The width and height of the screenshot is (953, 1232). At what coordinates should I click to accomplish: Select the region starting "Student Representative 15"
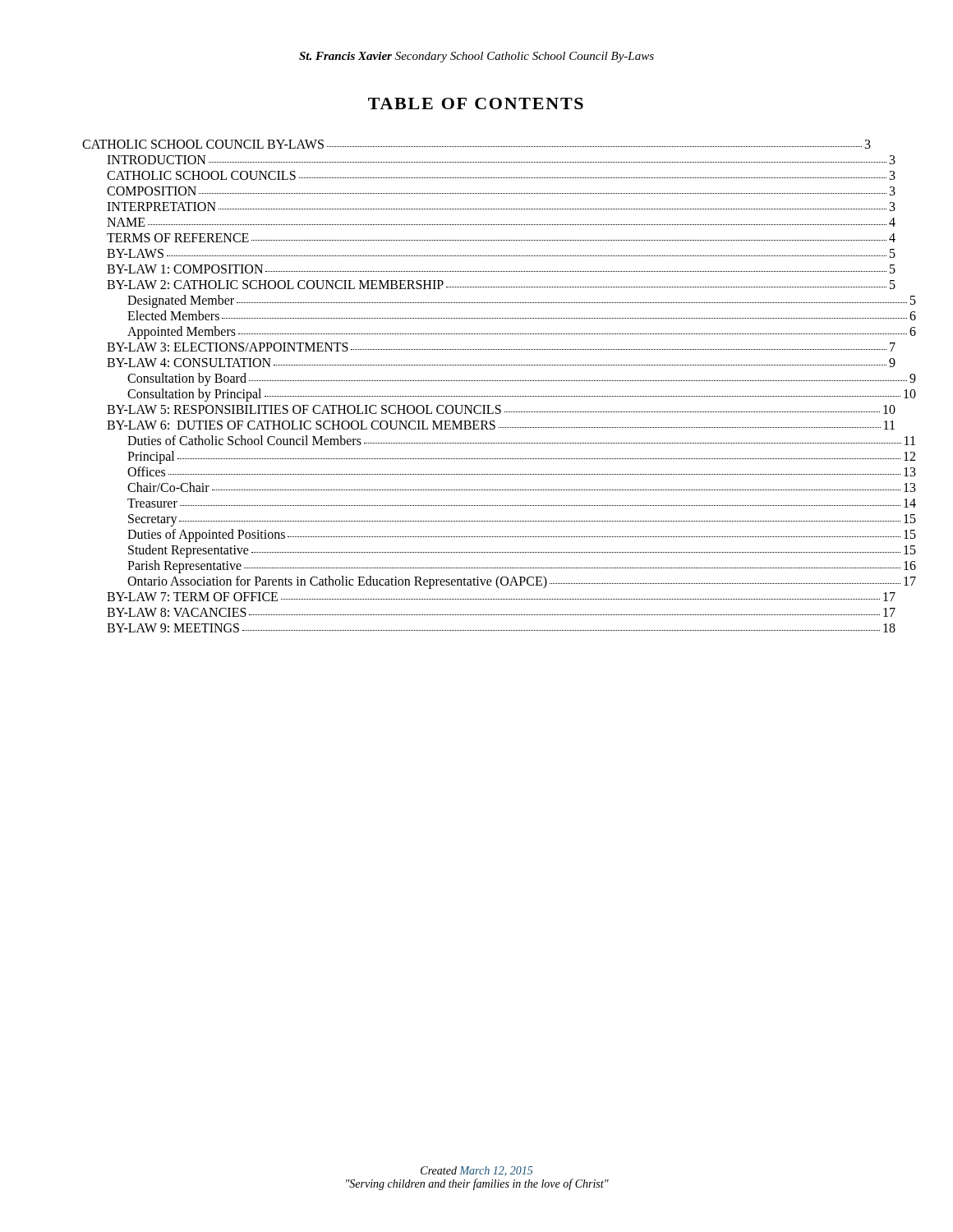click(x=522, y=550)
